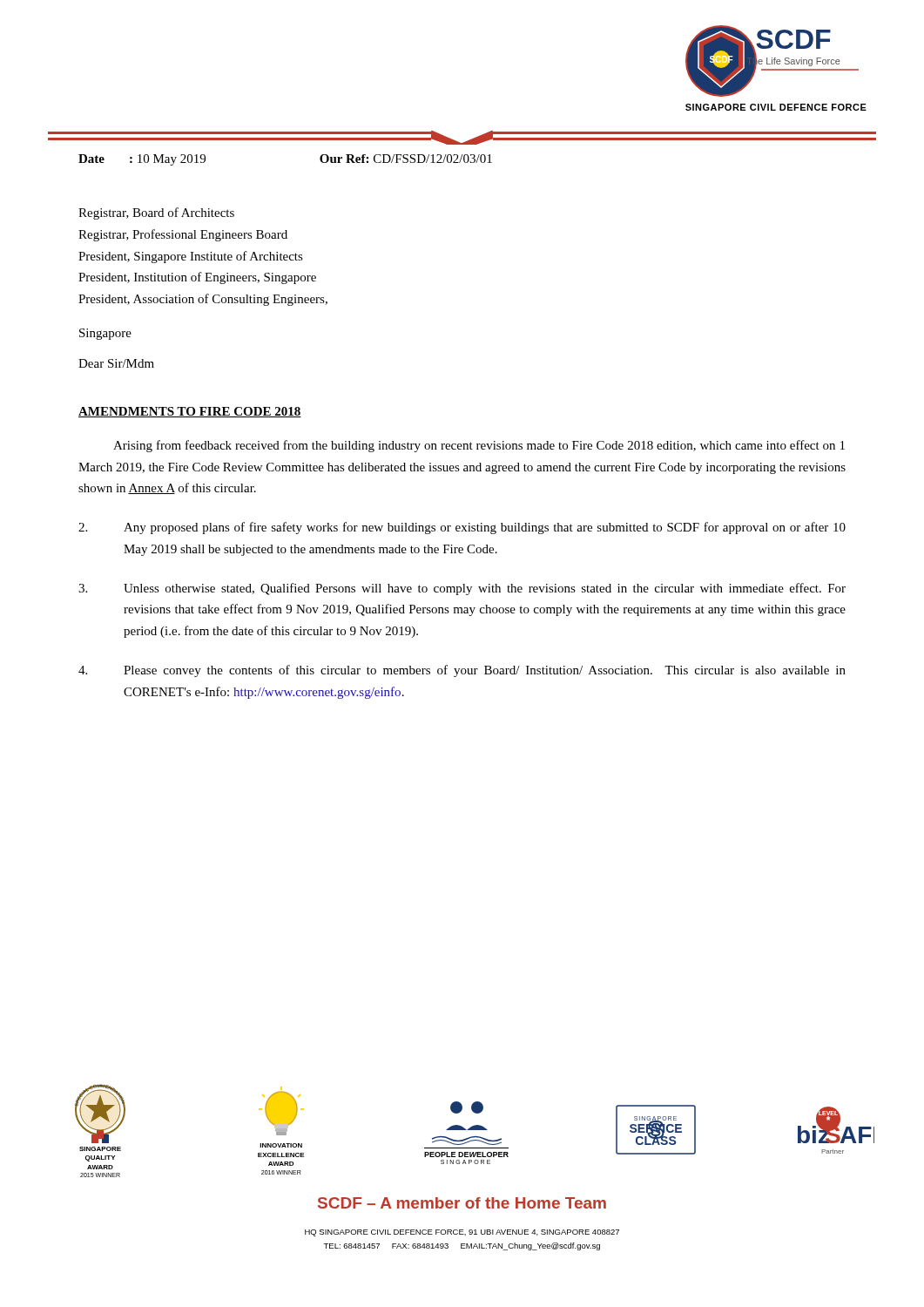Point to the text block starting "Arising from feedback received from"
The height and width of the screenshot is (1307, 924).
[x=462, y=467]
